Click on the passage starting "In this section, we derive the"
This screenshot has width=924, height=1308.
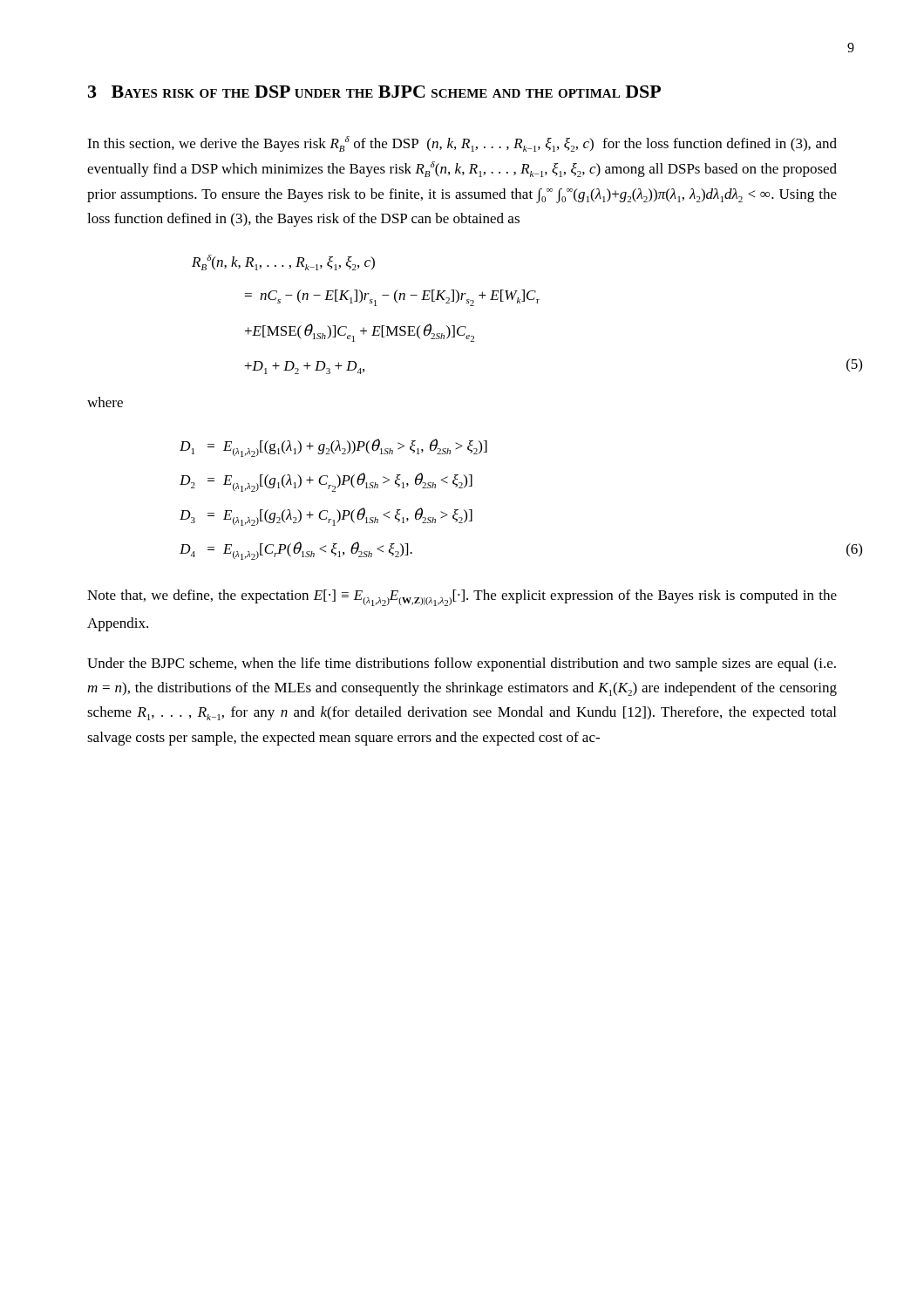(x=462, y=180)
